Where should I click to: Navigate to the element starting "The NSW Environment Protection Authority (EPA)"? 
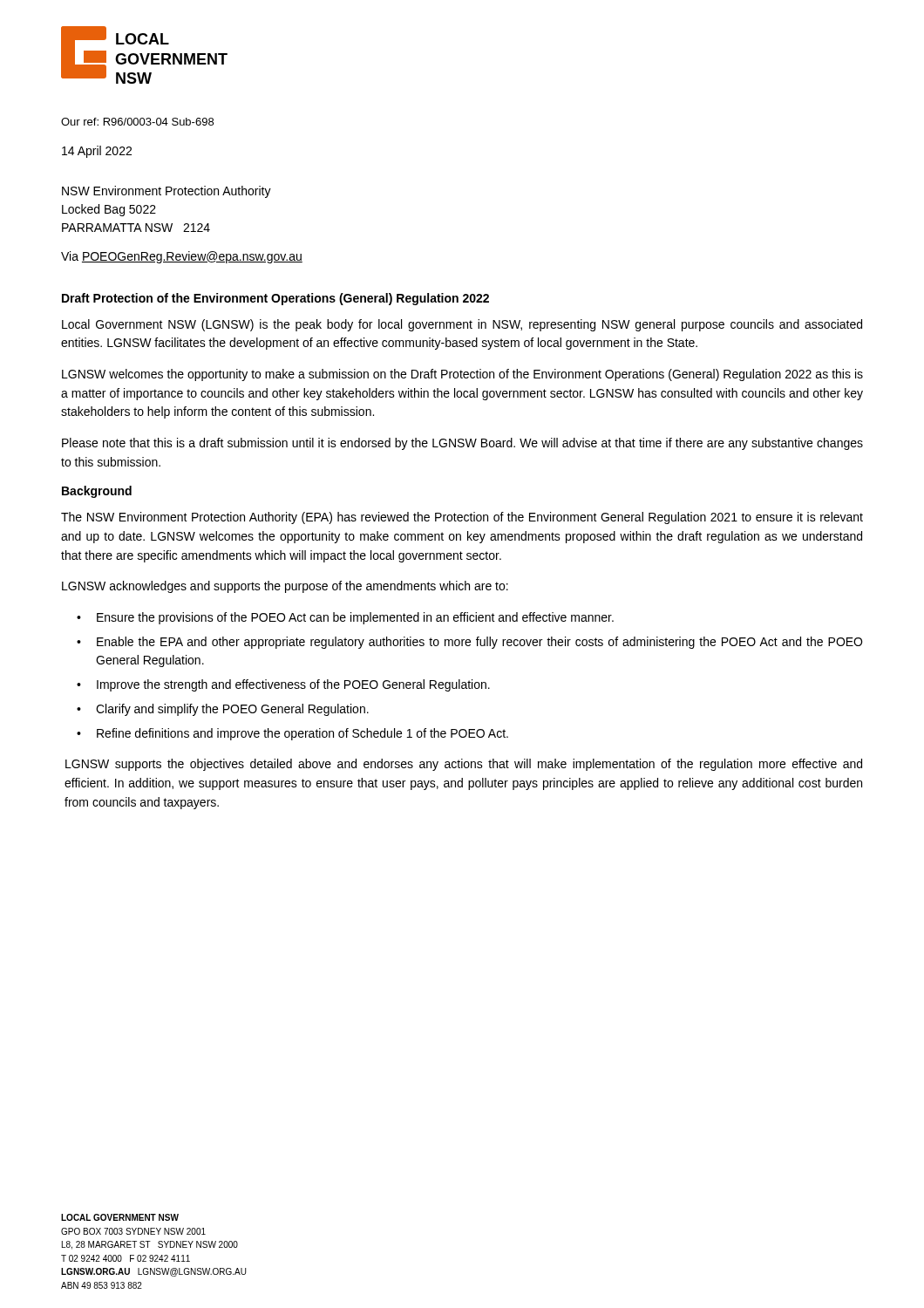tap(462, 536)
